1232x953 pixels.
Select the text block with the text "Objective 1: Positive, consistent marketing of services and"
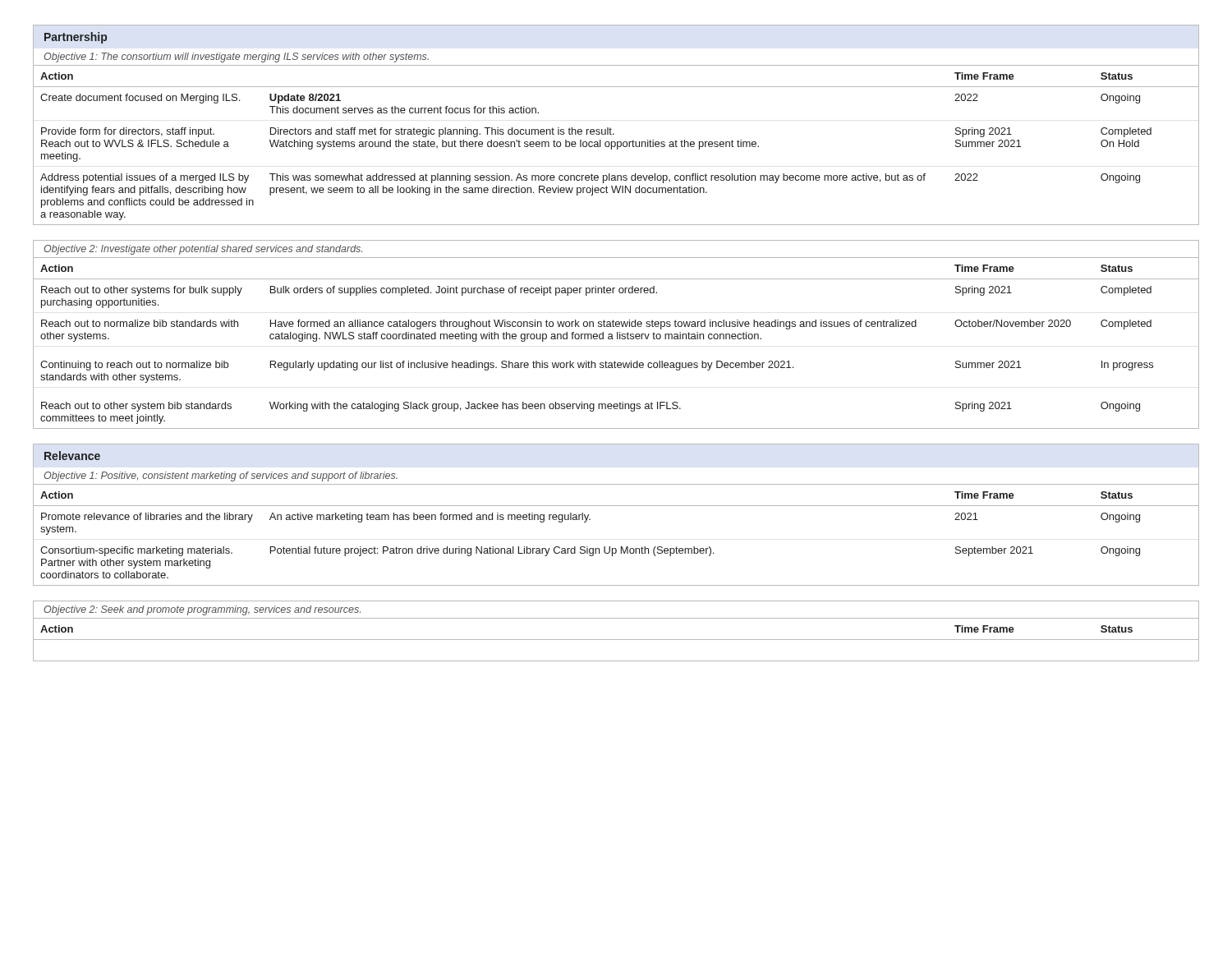pos(221,476)
